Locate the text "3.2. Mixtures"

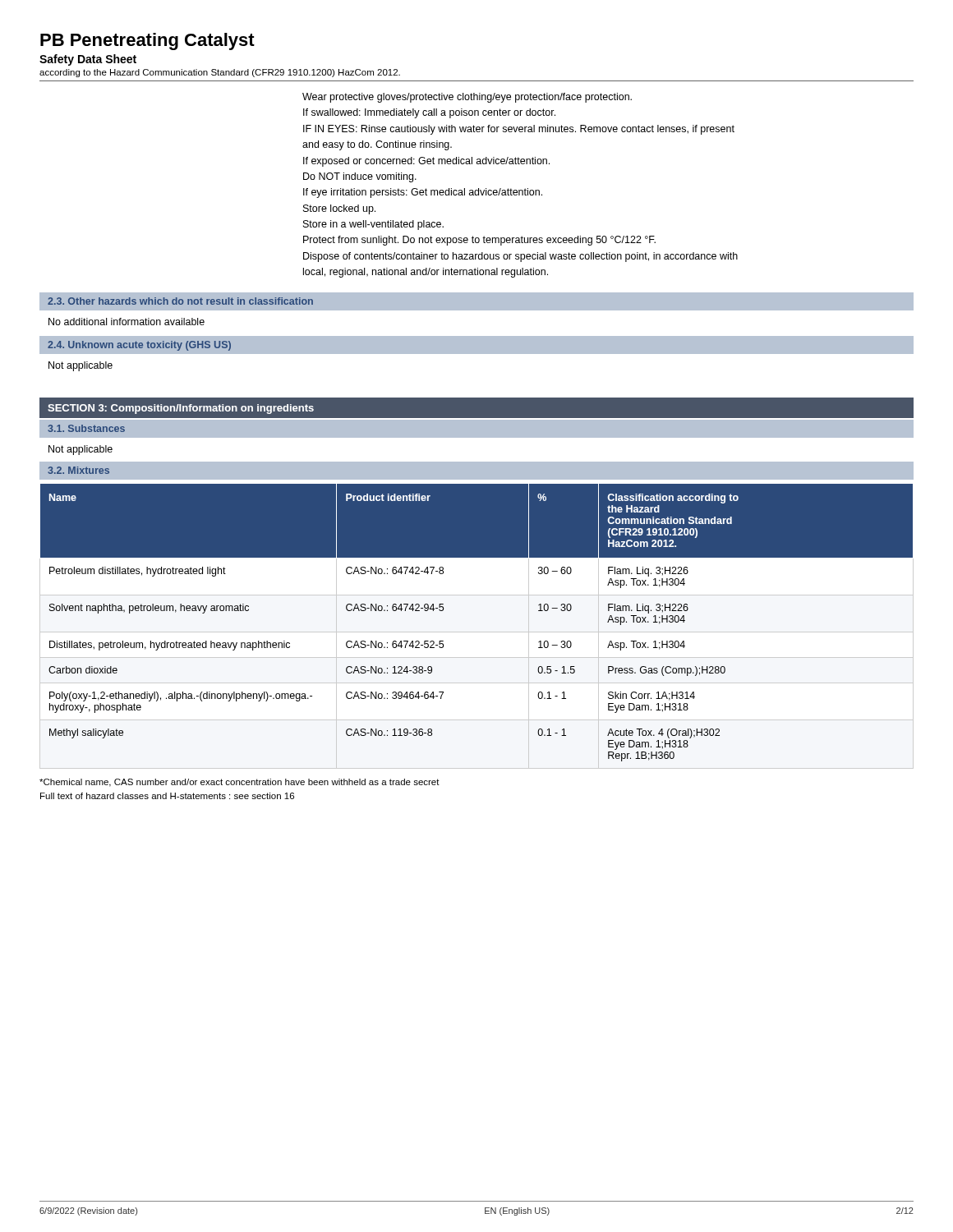click(x=79, y=470)
